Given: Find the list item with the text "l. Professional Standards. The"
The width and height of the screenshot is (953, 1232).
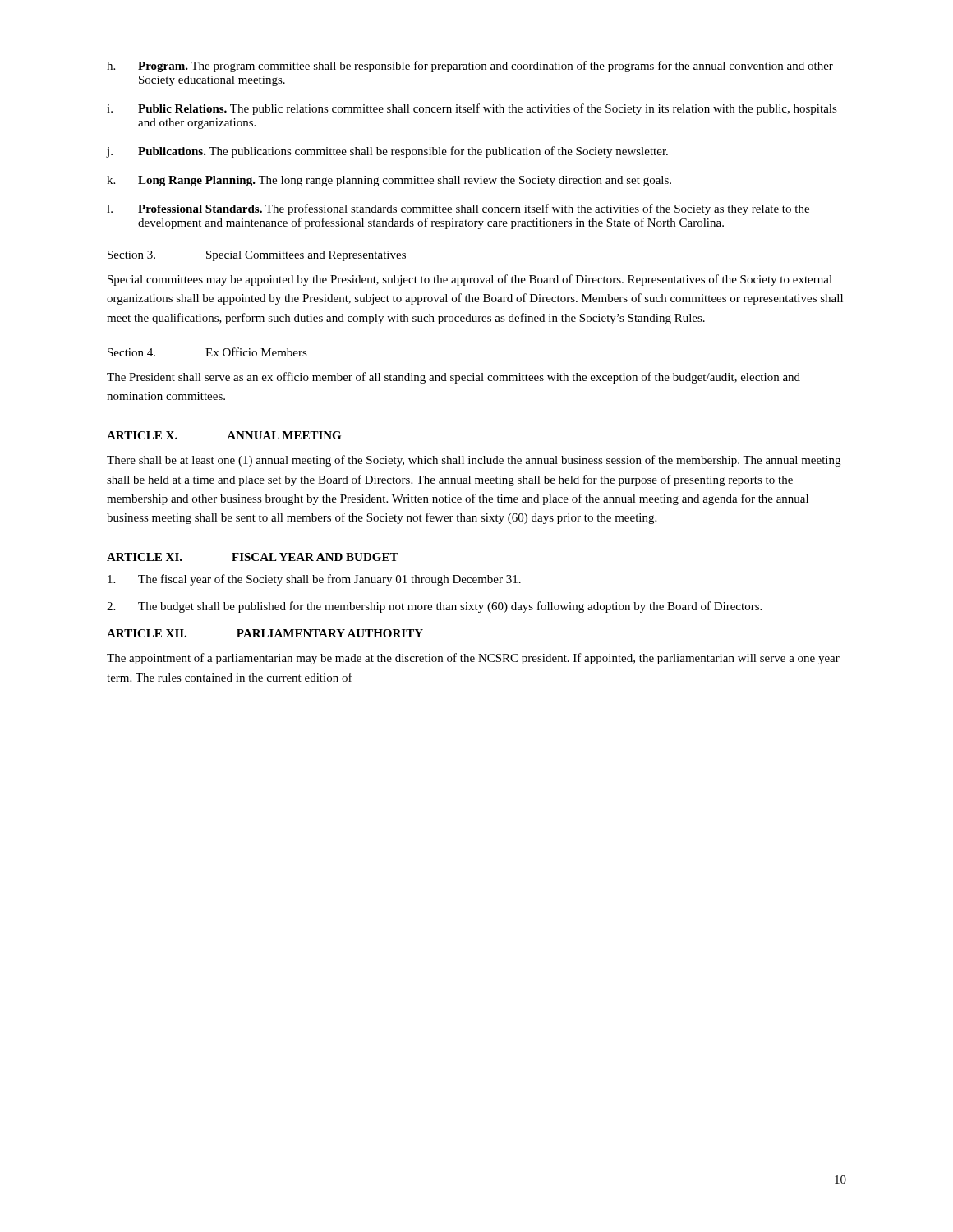Looking at the screenshot, I should [476, 216].
